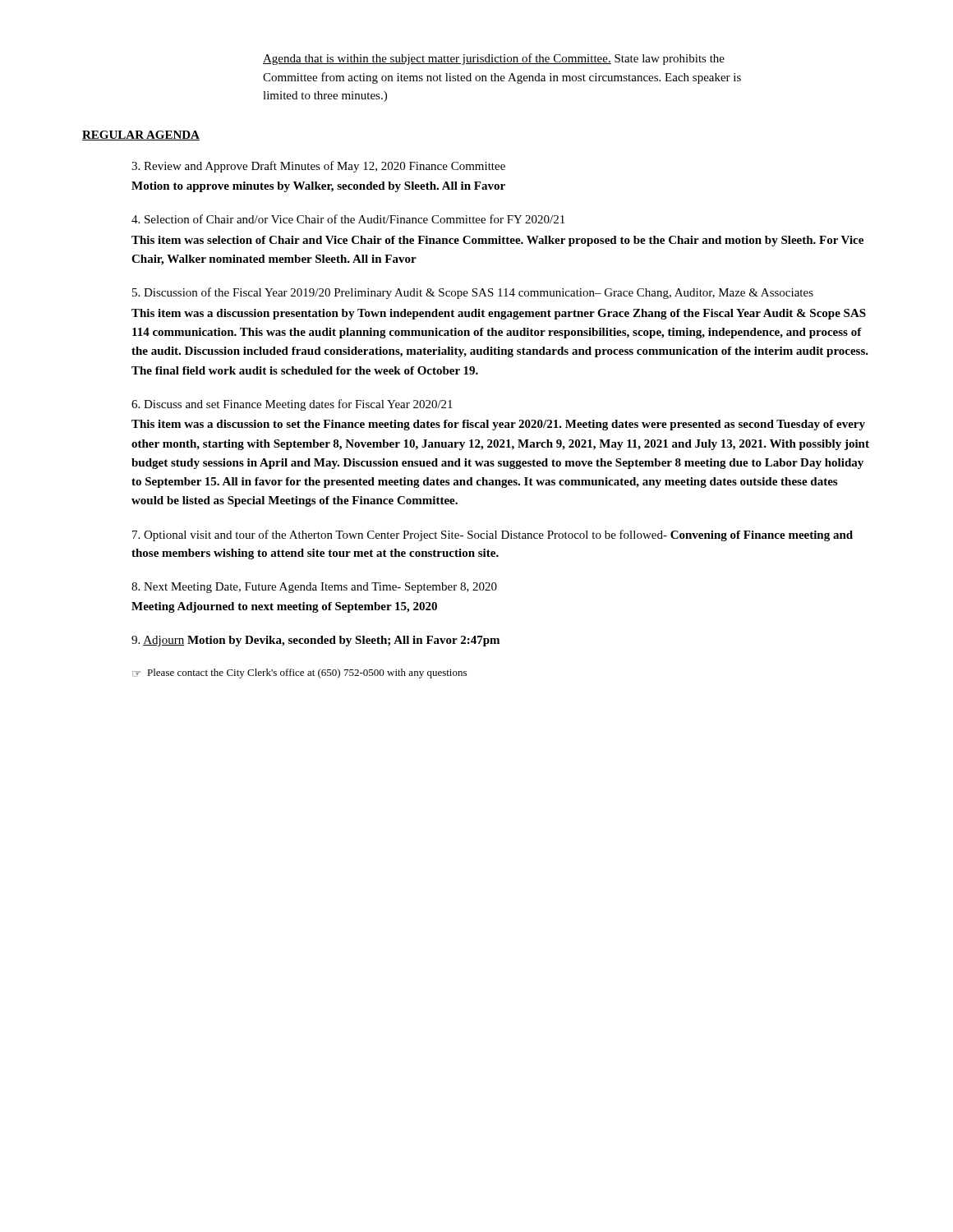The image size is (953, 1232).
Task: Select the text block that says "Agenda that is"
Action: pyautogui.click(x=502, y=77)
